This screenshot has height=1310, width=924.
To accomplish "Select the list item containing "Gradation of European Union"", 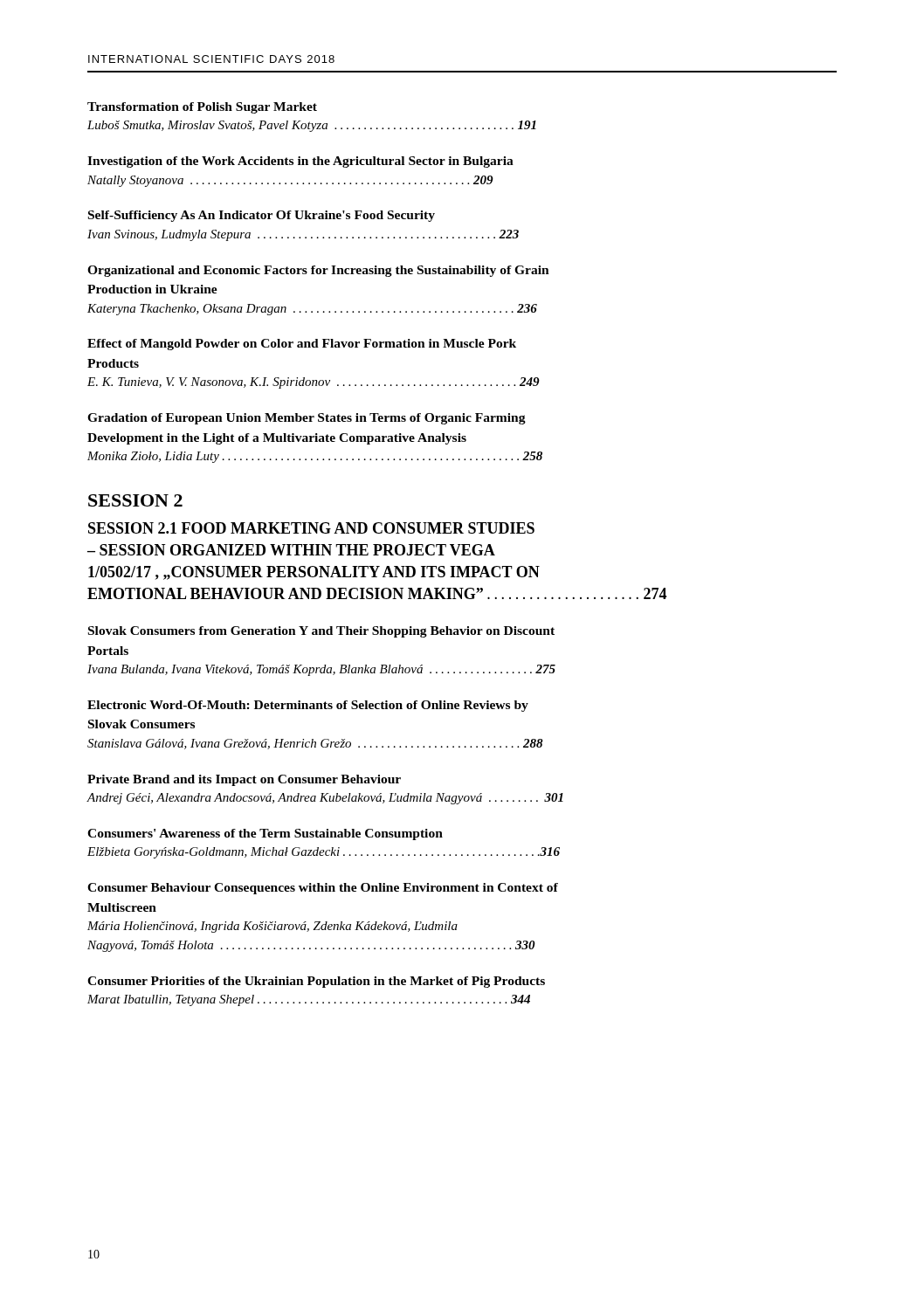I will pyautogui.click(x=462, y=437).
